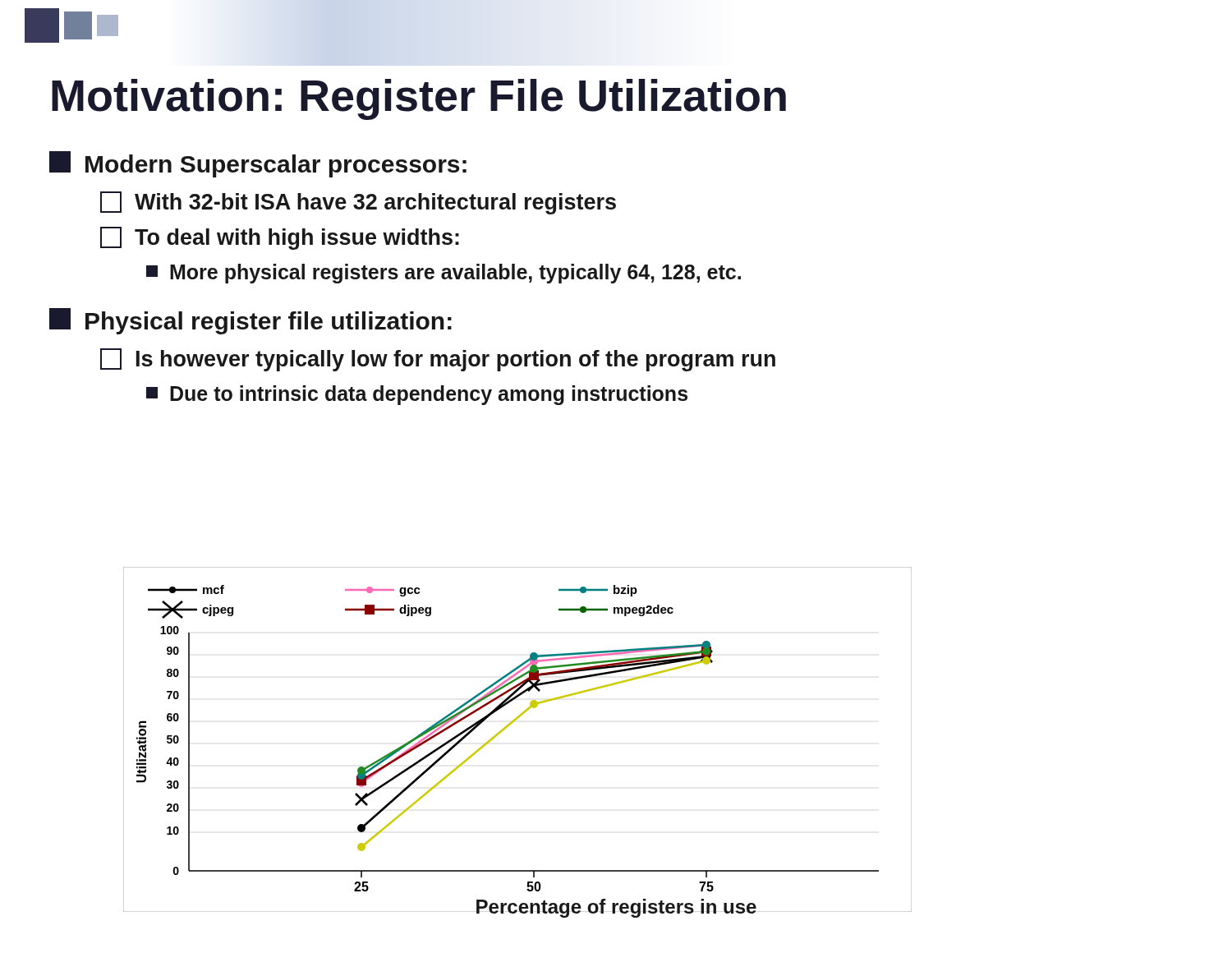Screen dimensions: 953x1232
Task: Find the block on this page that starts "To deal with high issue"
Action: [280, 238]
